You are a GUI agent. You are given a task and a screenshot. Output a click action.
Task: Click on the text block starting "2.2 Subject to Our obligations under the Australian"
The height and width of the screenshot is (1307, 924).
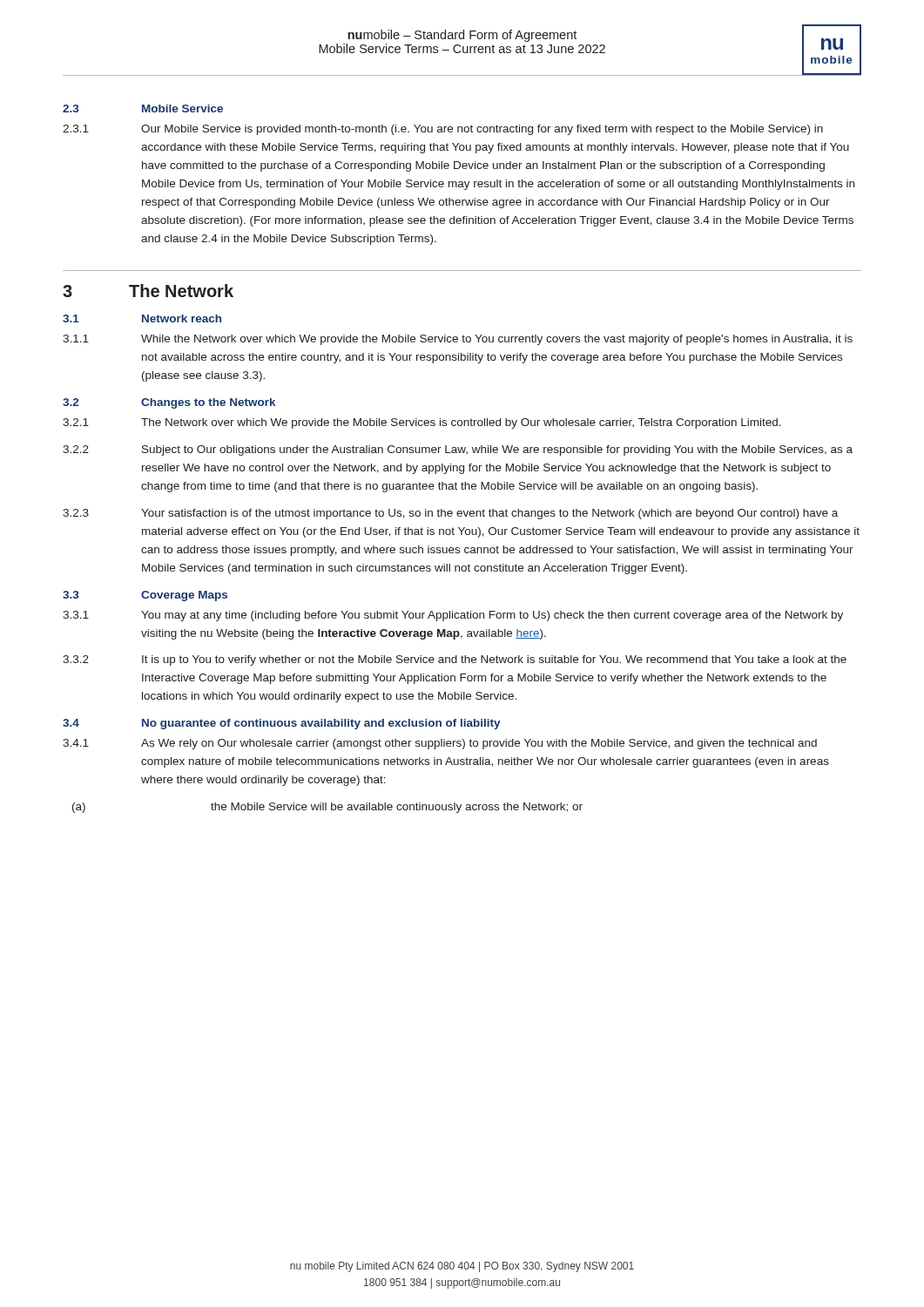(x=462, y=468)
